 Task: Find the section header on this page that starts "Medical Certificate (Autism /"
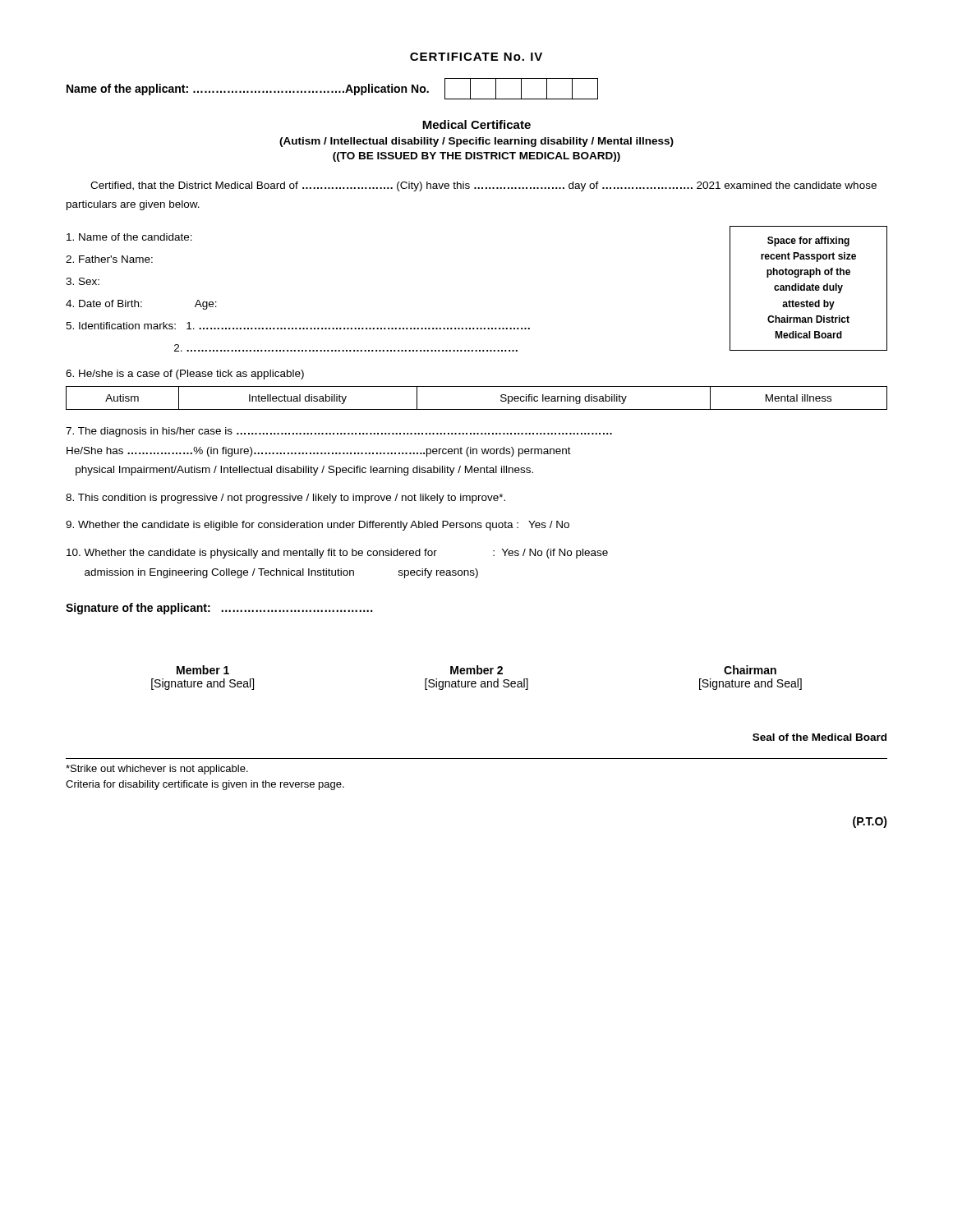coord(476,140)
